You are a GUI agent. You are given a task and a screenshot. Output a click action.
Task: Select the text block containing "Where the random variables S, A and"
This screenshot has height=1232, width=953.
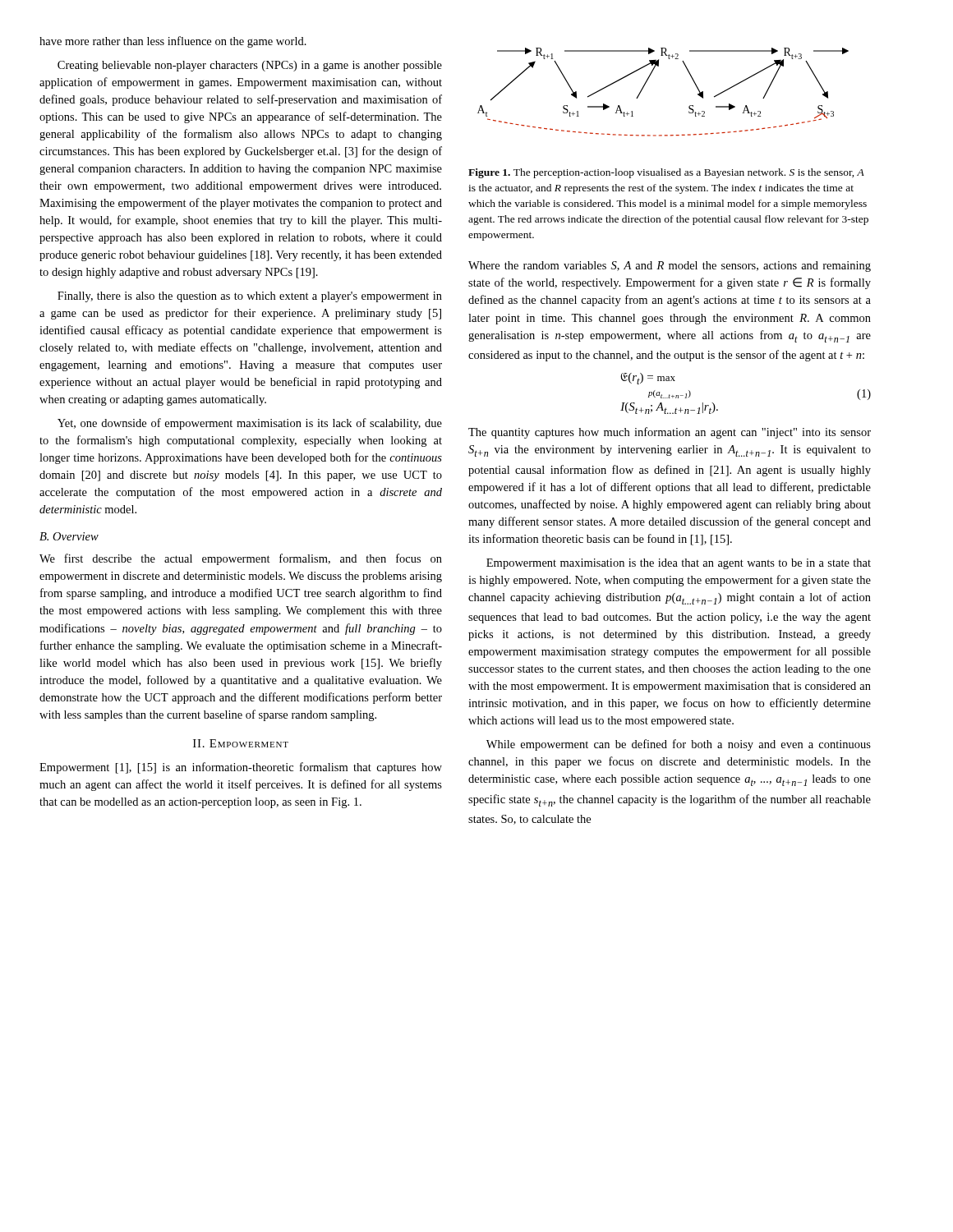670,311
